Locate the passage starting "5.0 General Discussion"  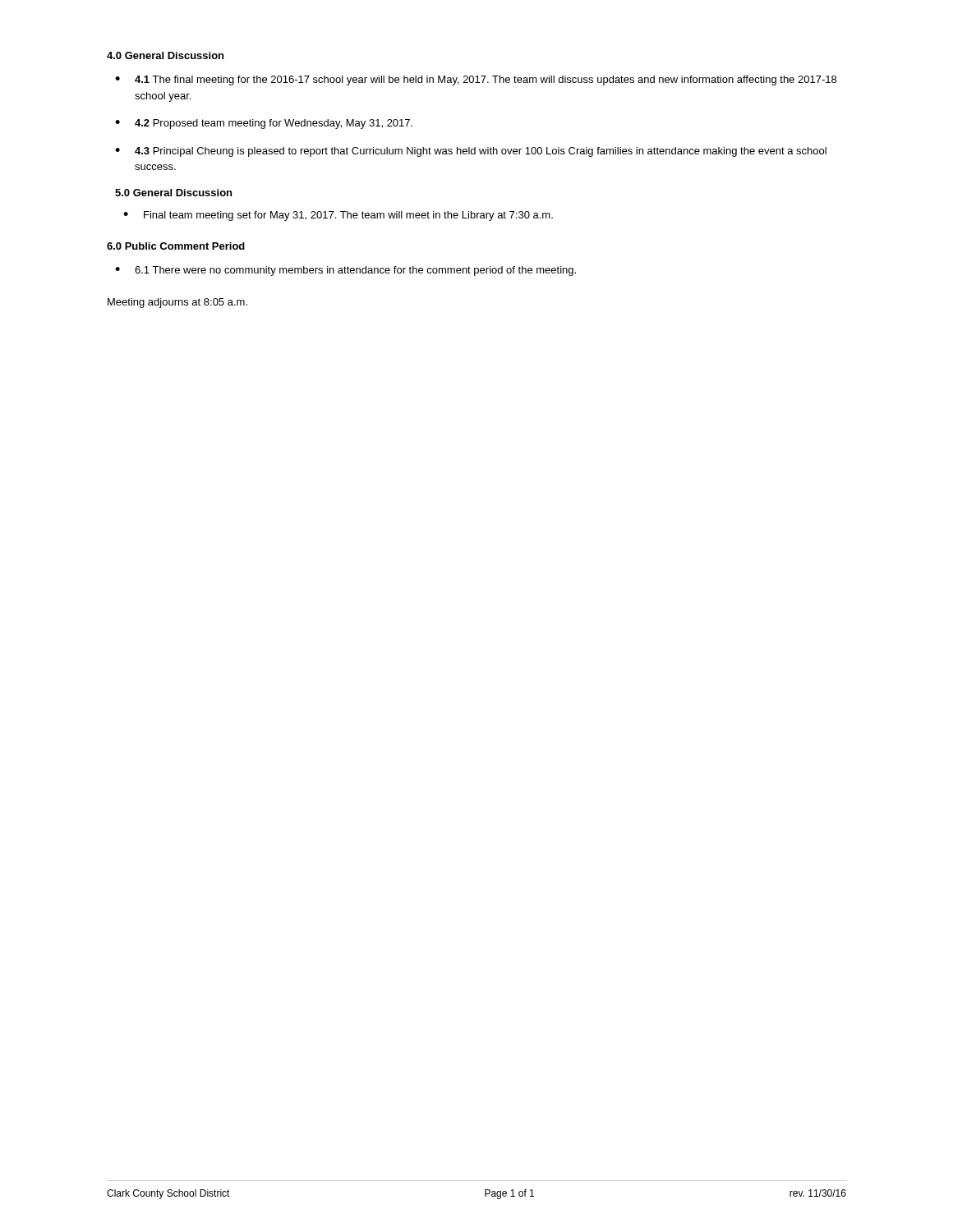tap(174, 192)
